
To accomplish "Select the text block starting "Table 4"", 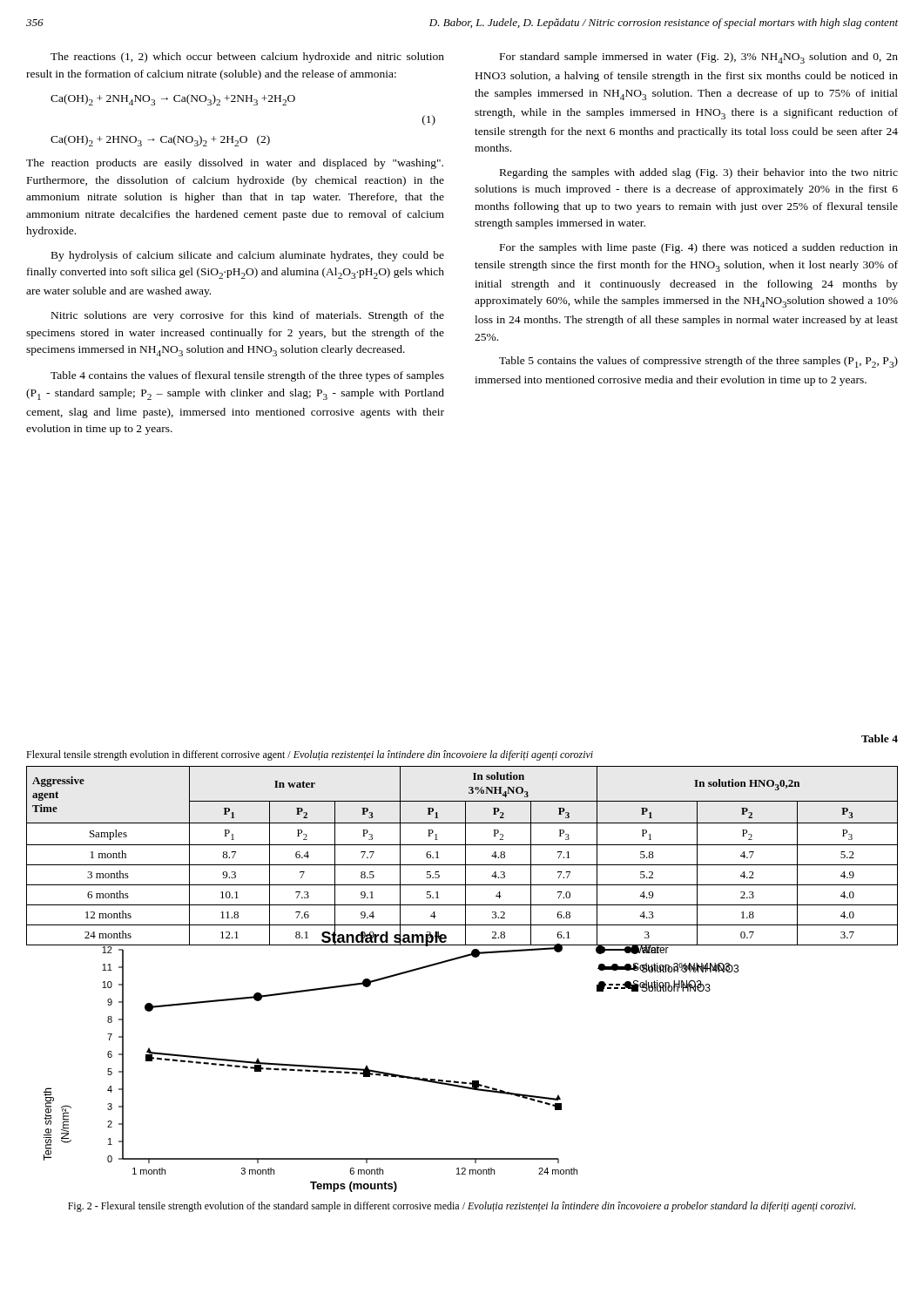I will pyautogui.click(x=880, y=738).
